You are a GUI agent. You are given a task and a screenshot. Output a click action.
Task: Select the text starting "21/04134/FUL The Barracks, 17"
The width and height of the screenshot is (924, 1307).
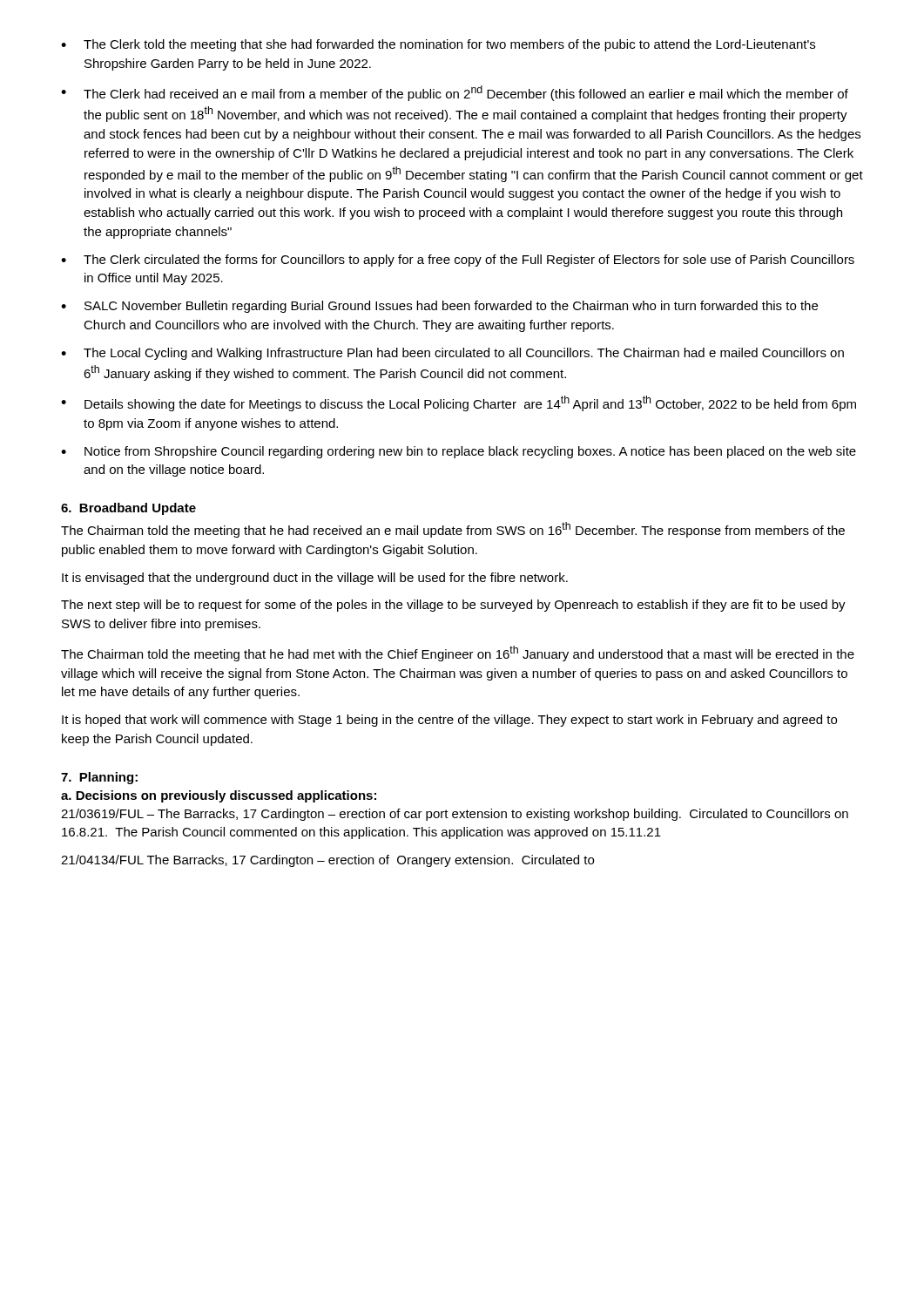[328, 860]
